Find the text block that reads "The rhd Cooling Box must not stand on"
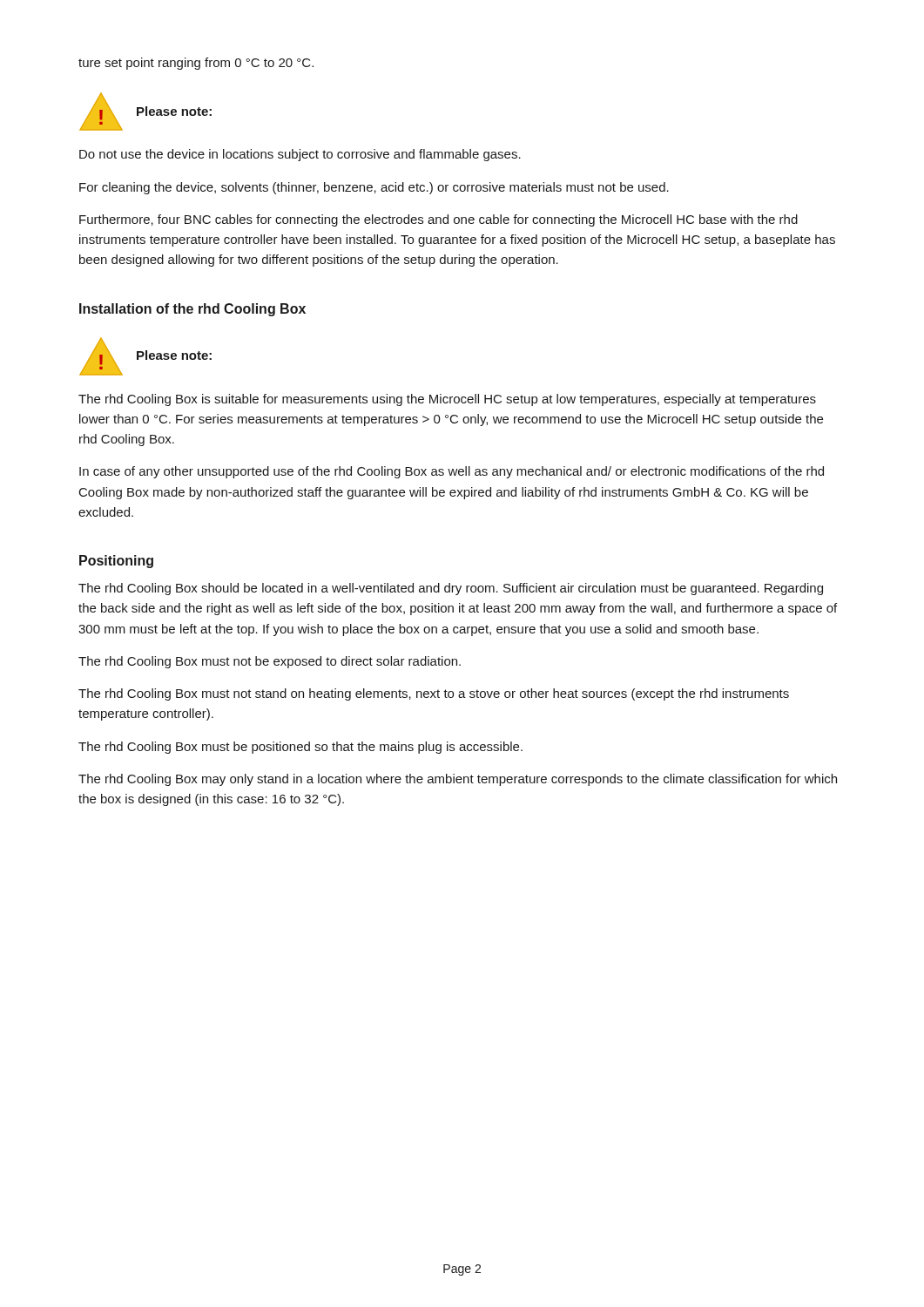The width and height of the screenshot is (924, 1307). point(434,703)
